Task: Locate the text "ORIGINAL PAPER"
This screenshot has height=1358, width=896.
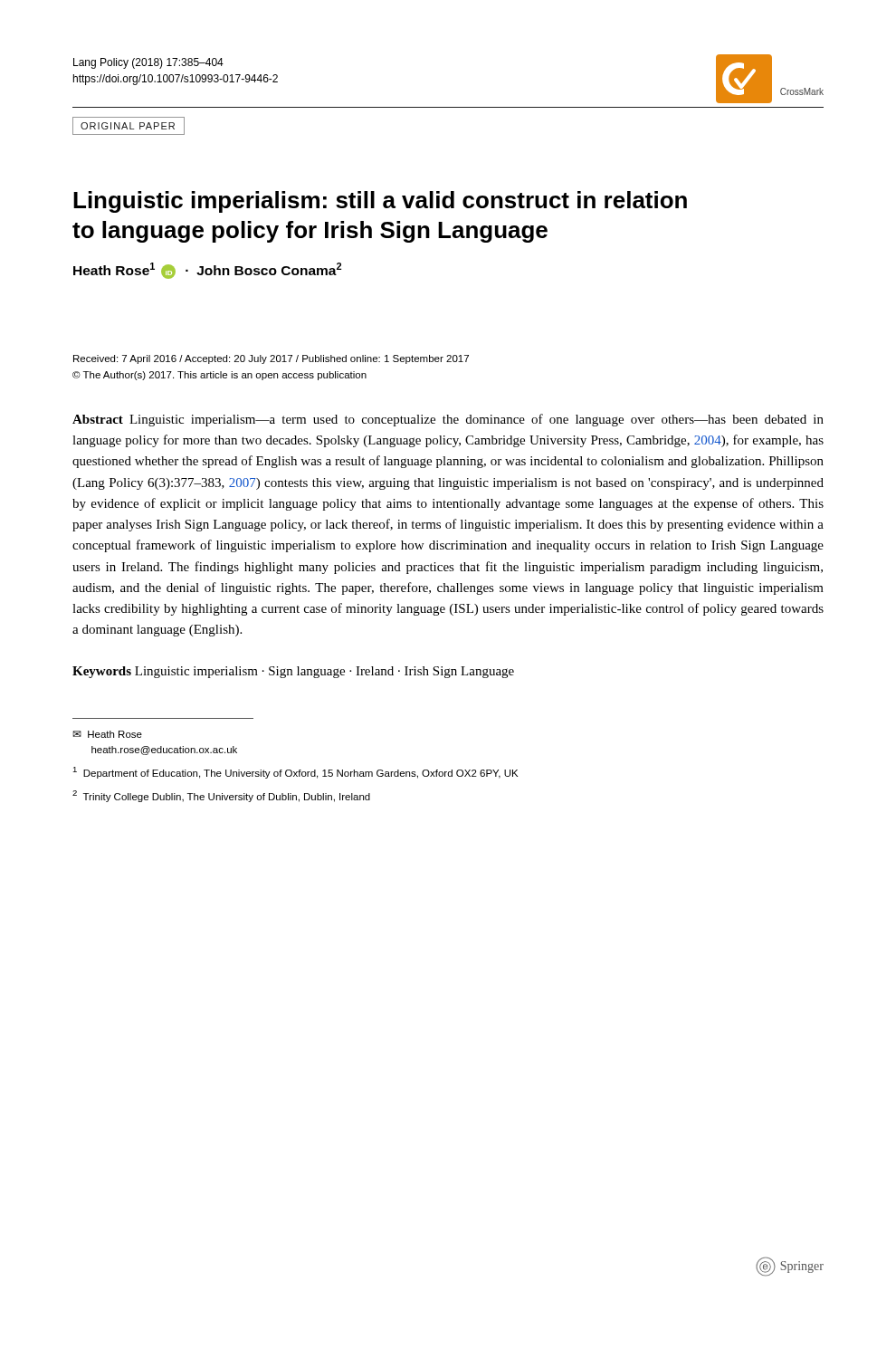Action: (x=128, y=126)
